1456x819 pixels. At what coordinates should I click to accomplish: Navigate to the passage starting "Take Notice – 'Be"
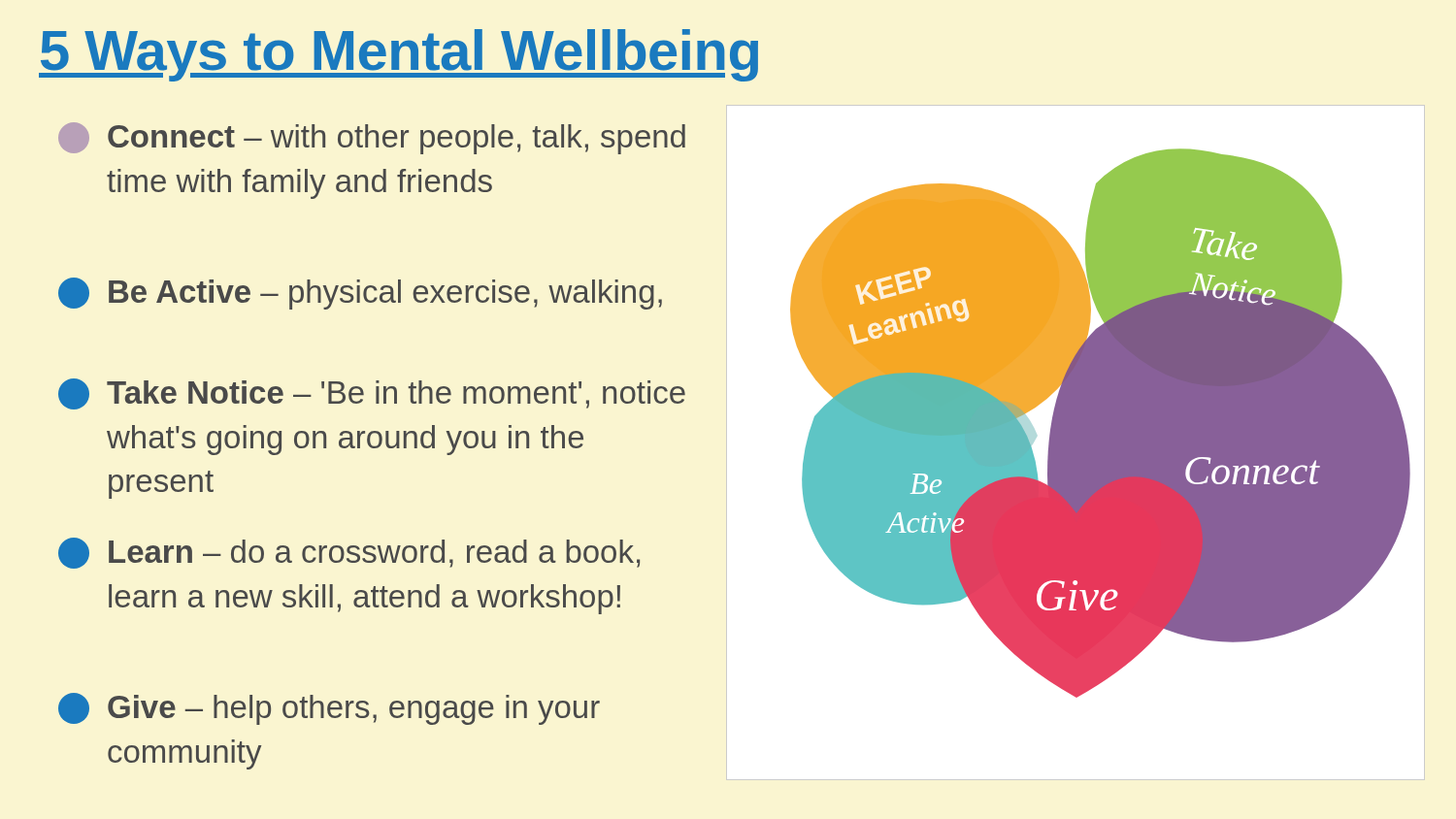(374, 437)
